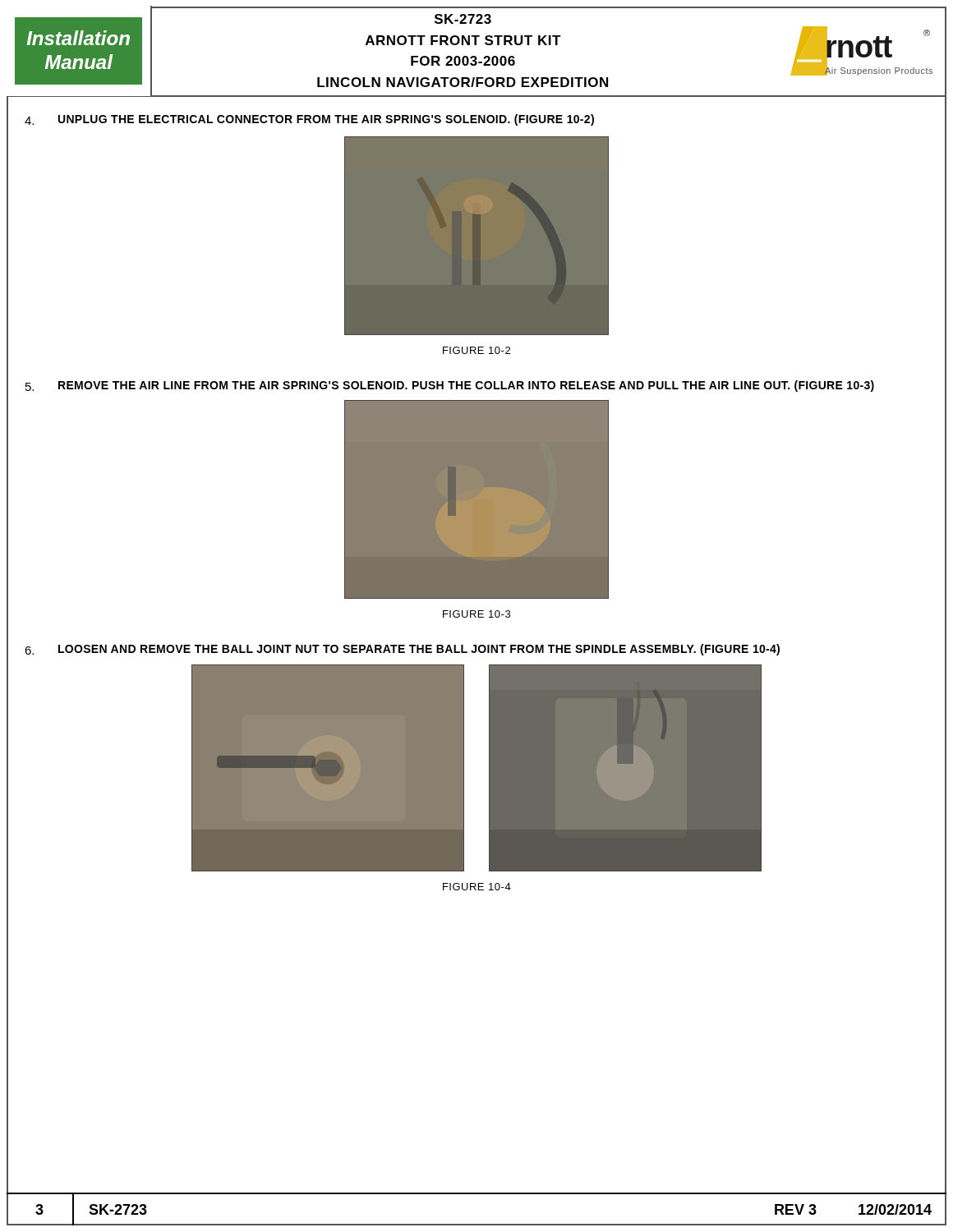Find the list item with the text "5. REMOVE THE AIR"
The height and width of the screenshot is (1232, 953).
[x=476, y=386]
